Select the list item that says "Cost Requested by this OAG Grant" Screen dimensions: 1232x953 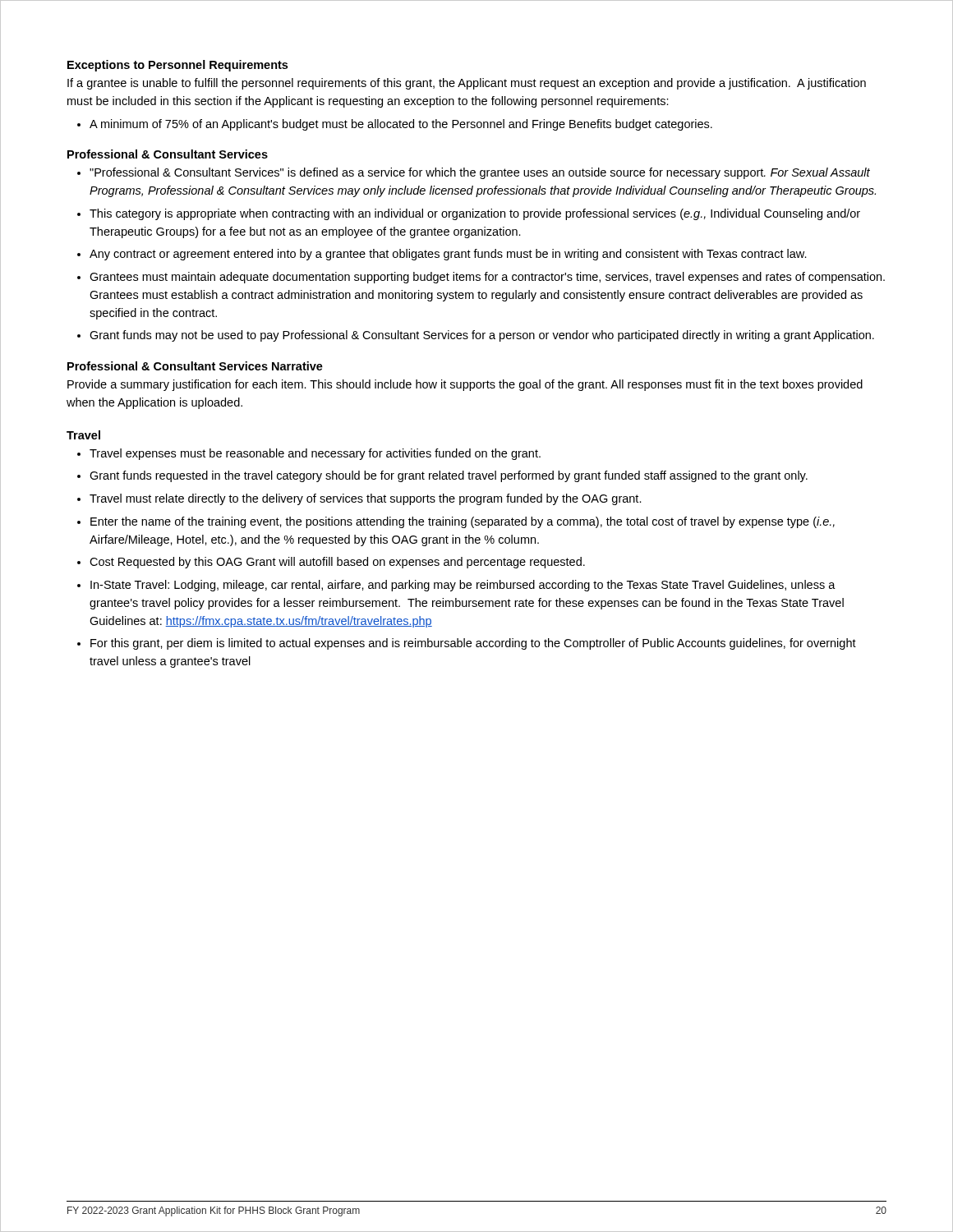coord(338,562)
